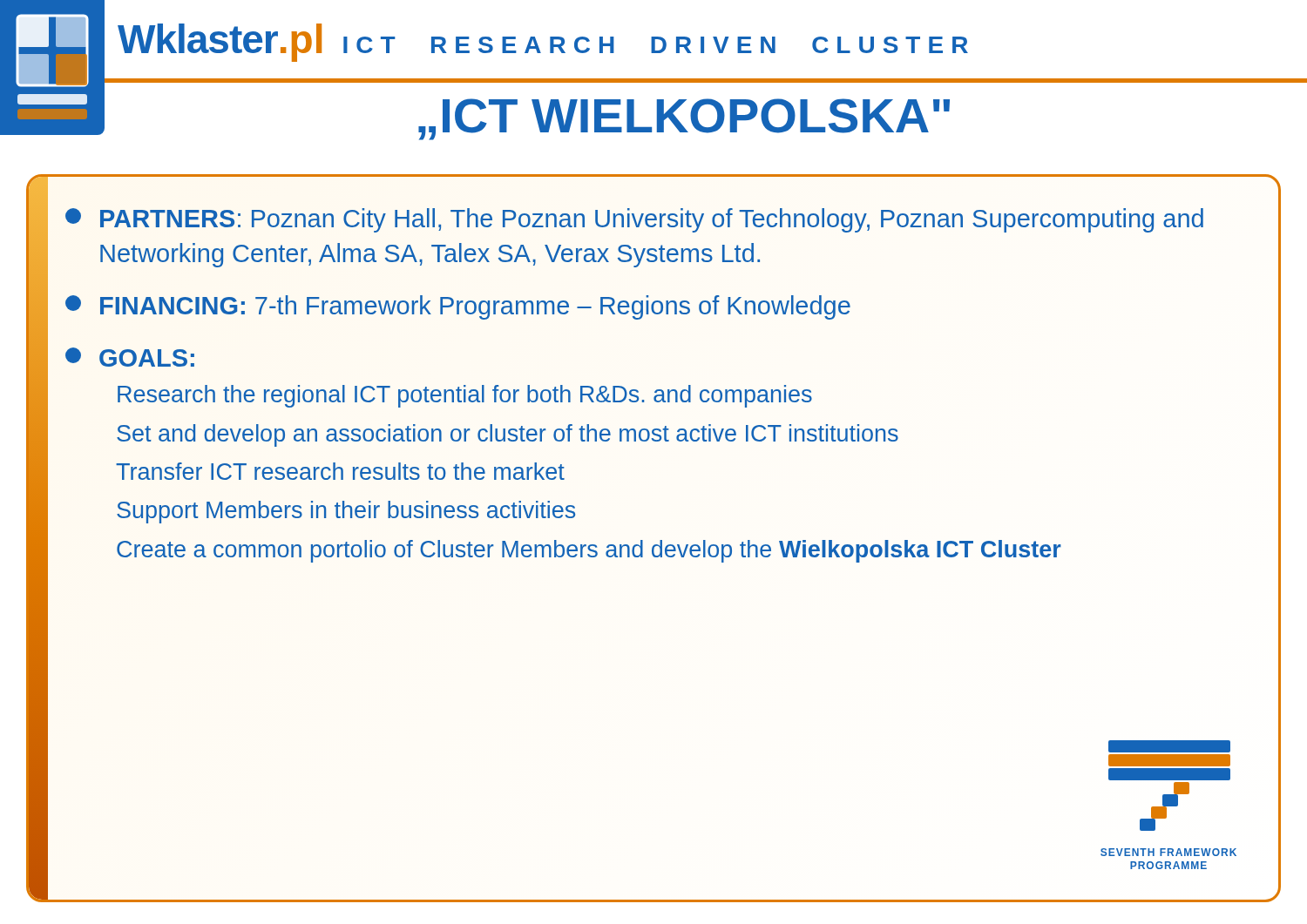Image resolution: width=1307 pixels, height=924 pixels.
Task: Select the text starting "Transfer ICT research results"
Action: coord(340,472)
